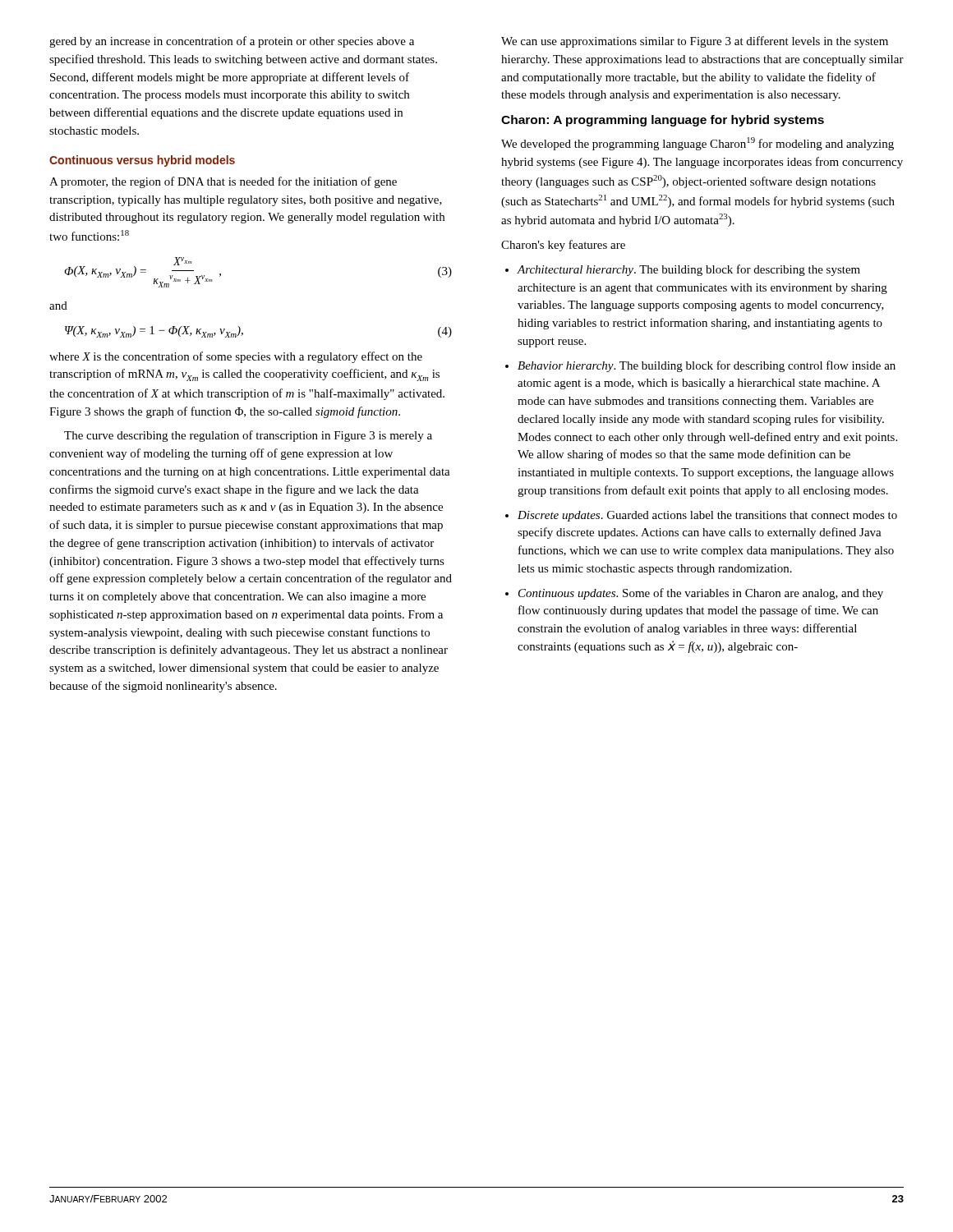This screenshot has height=1232, width=953.
Task: Find the block starting "where X is the concentration of some species"
Action: coord(251,522)
